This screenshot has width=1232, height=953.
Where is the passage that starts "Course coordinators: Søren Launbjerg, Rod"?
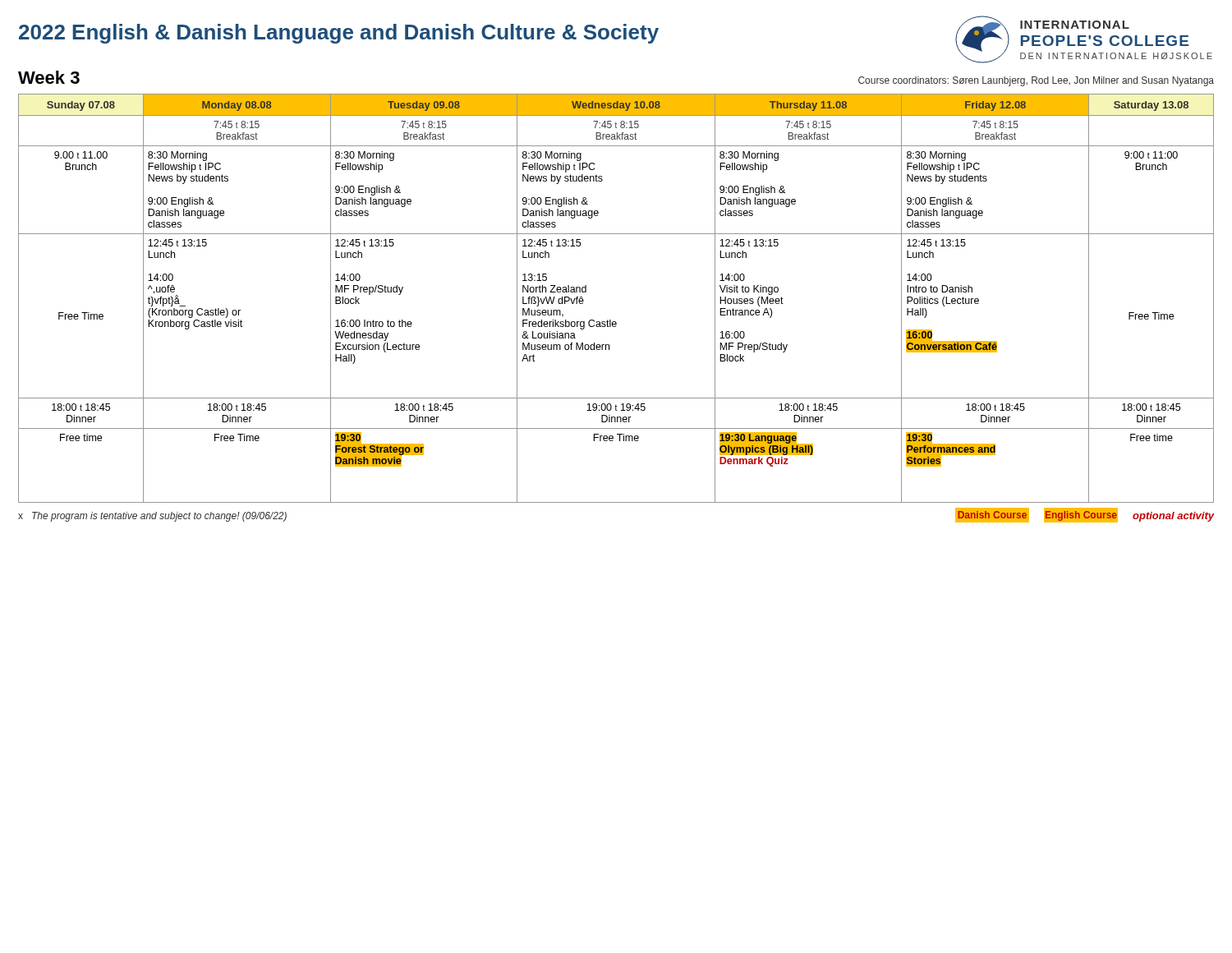[1036, 80]
